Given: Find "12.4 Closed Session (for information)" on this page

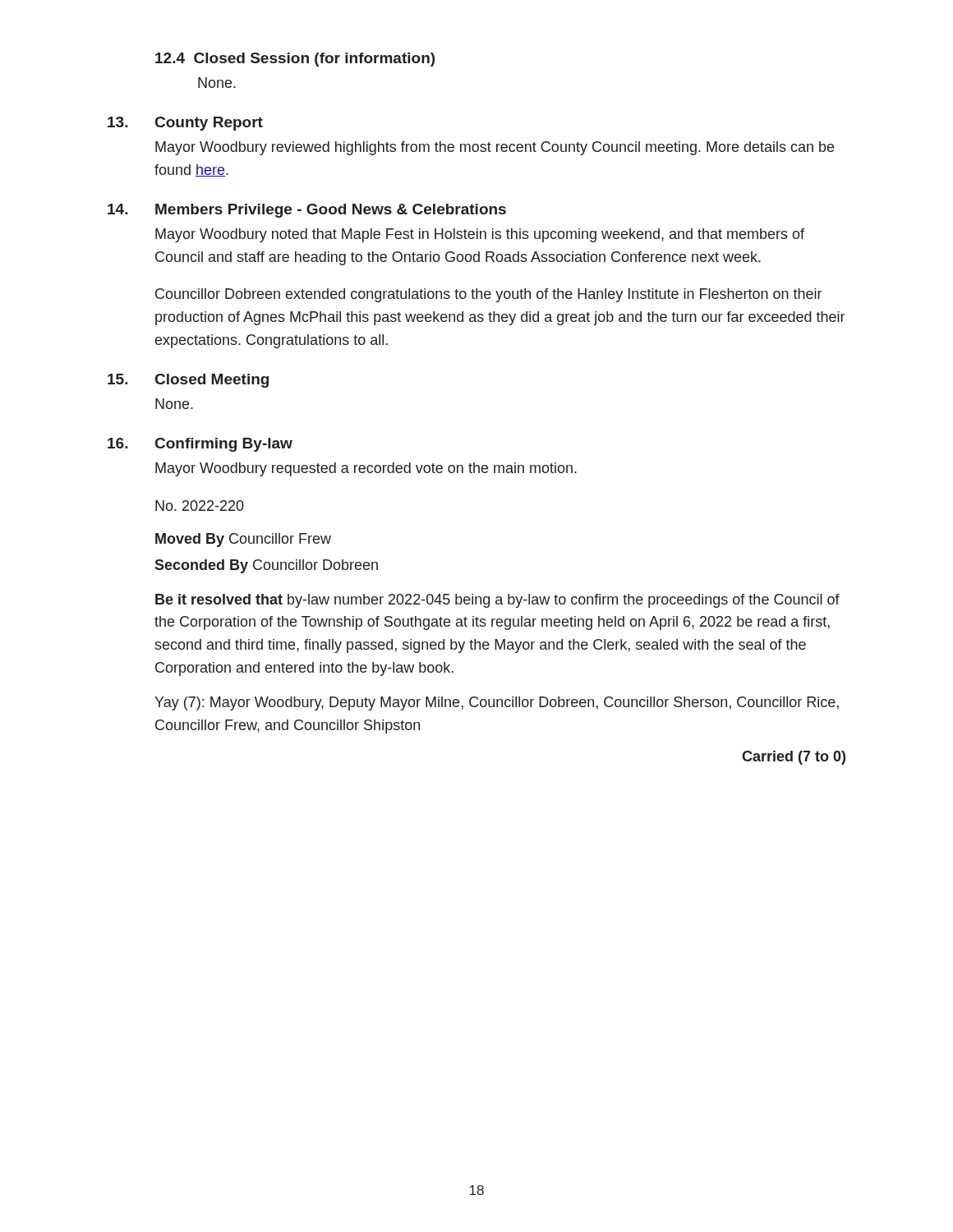Looking at the screenshot, I should click(x=271, y=58).
